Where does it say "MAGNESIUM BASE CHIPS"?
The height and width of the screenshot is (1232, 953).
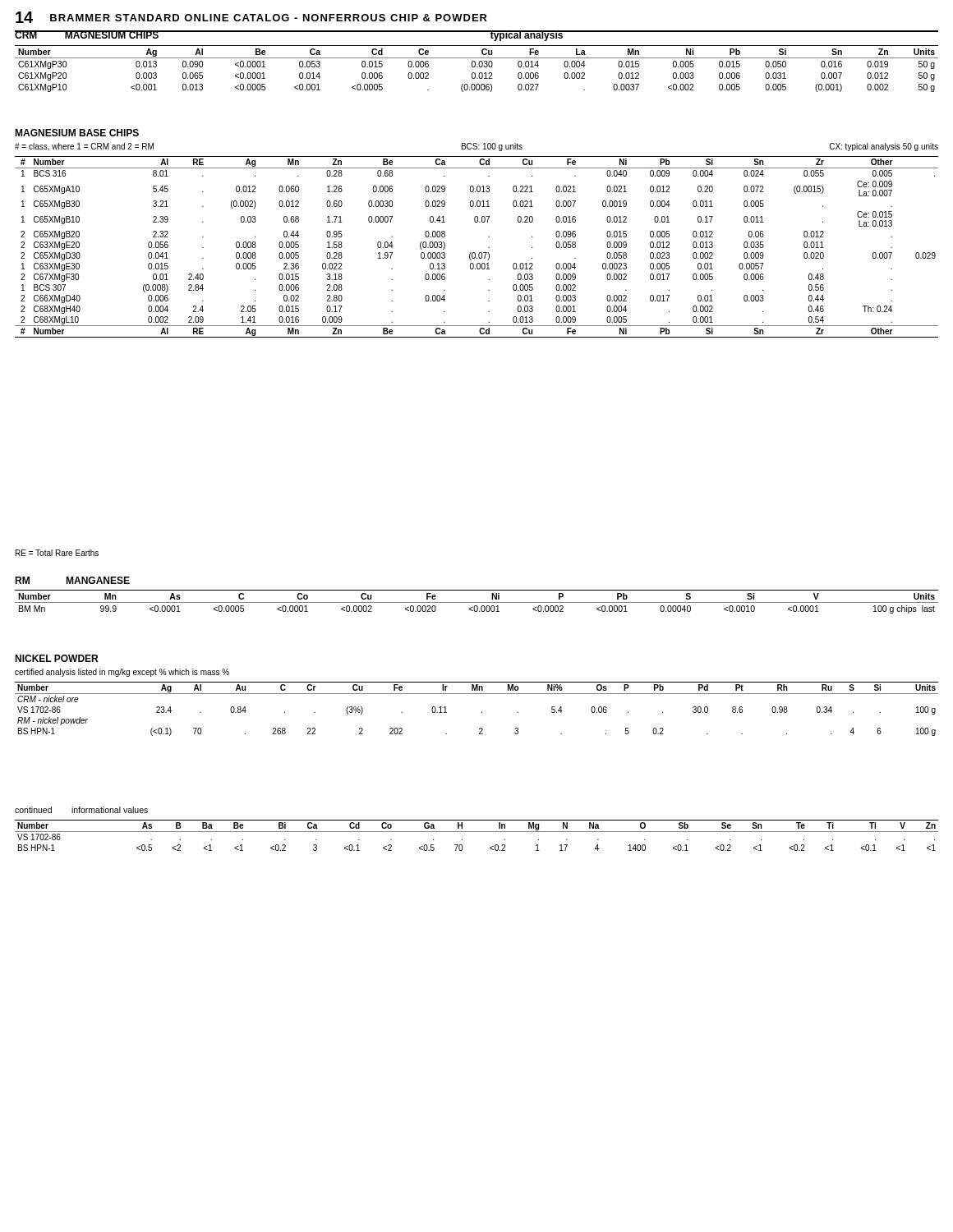point(77,133)
